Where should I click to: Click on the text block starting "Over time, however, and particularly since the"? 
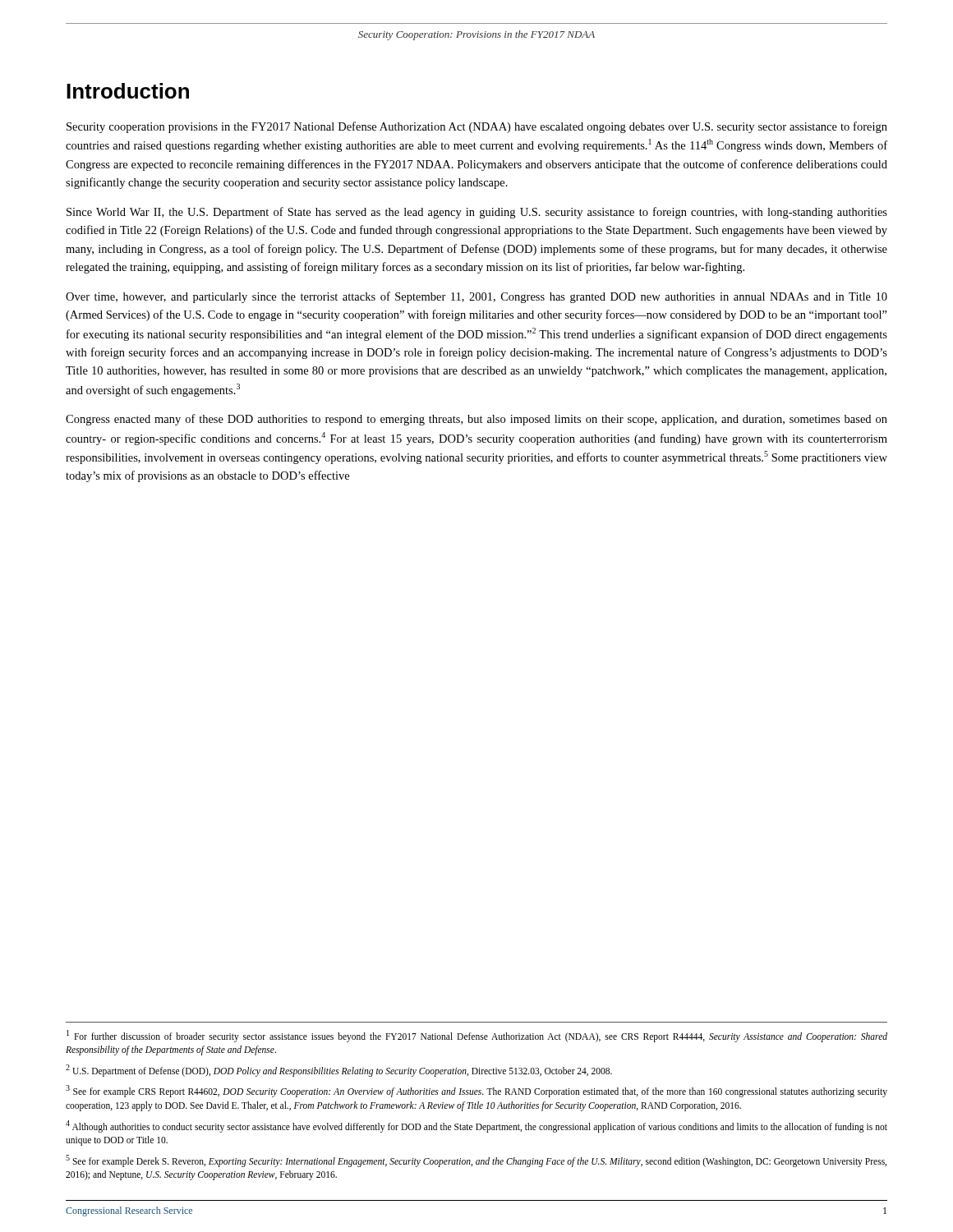(x=476, y=343)
